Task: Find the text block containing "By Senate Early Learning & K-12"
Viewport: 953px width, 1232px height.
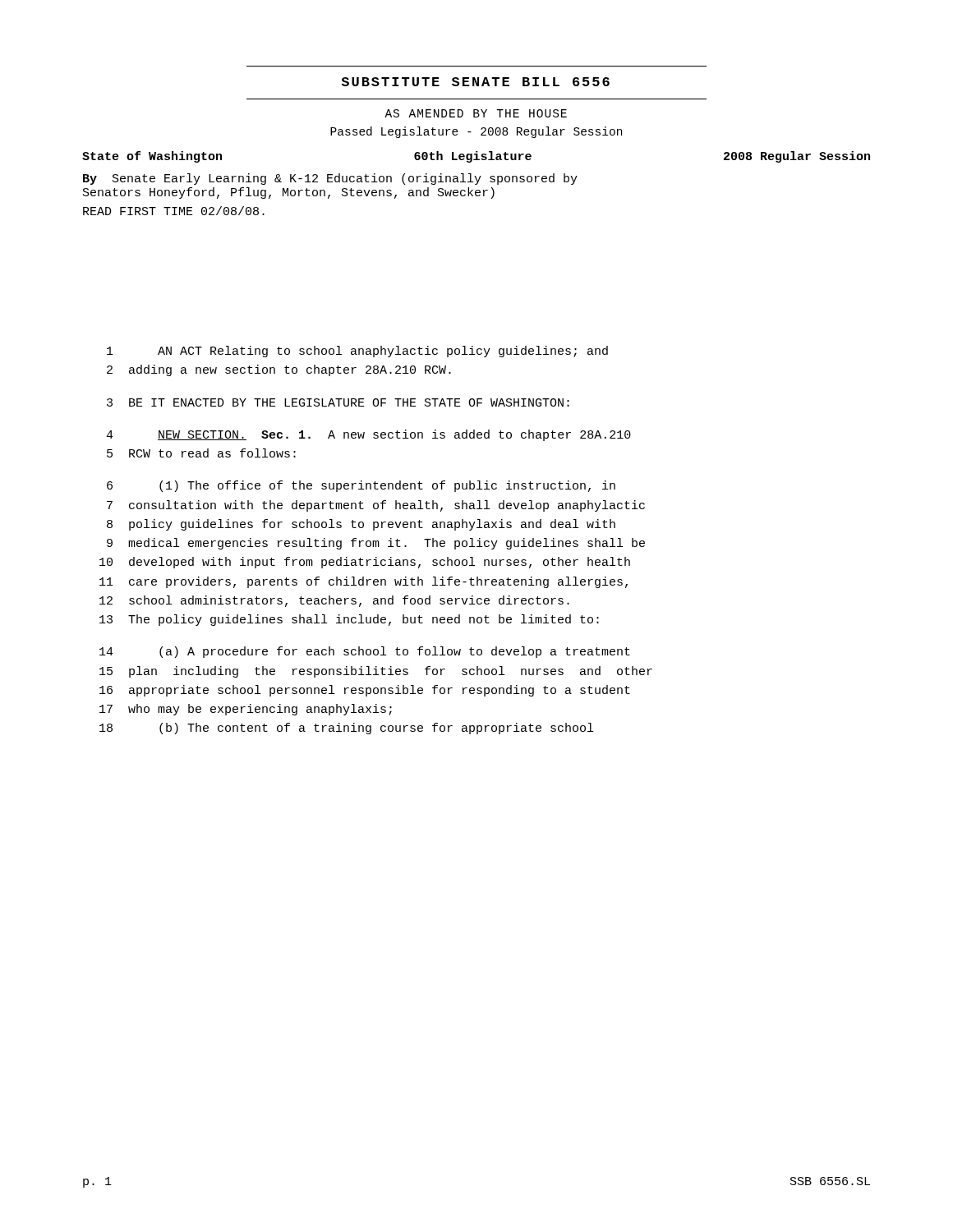Action: click(330, 186)
